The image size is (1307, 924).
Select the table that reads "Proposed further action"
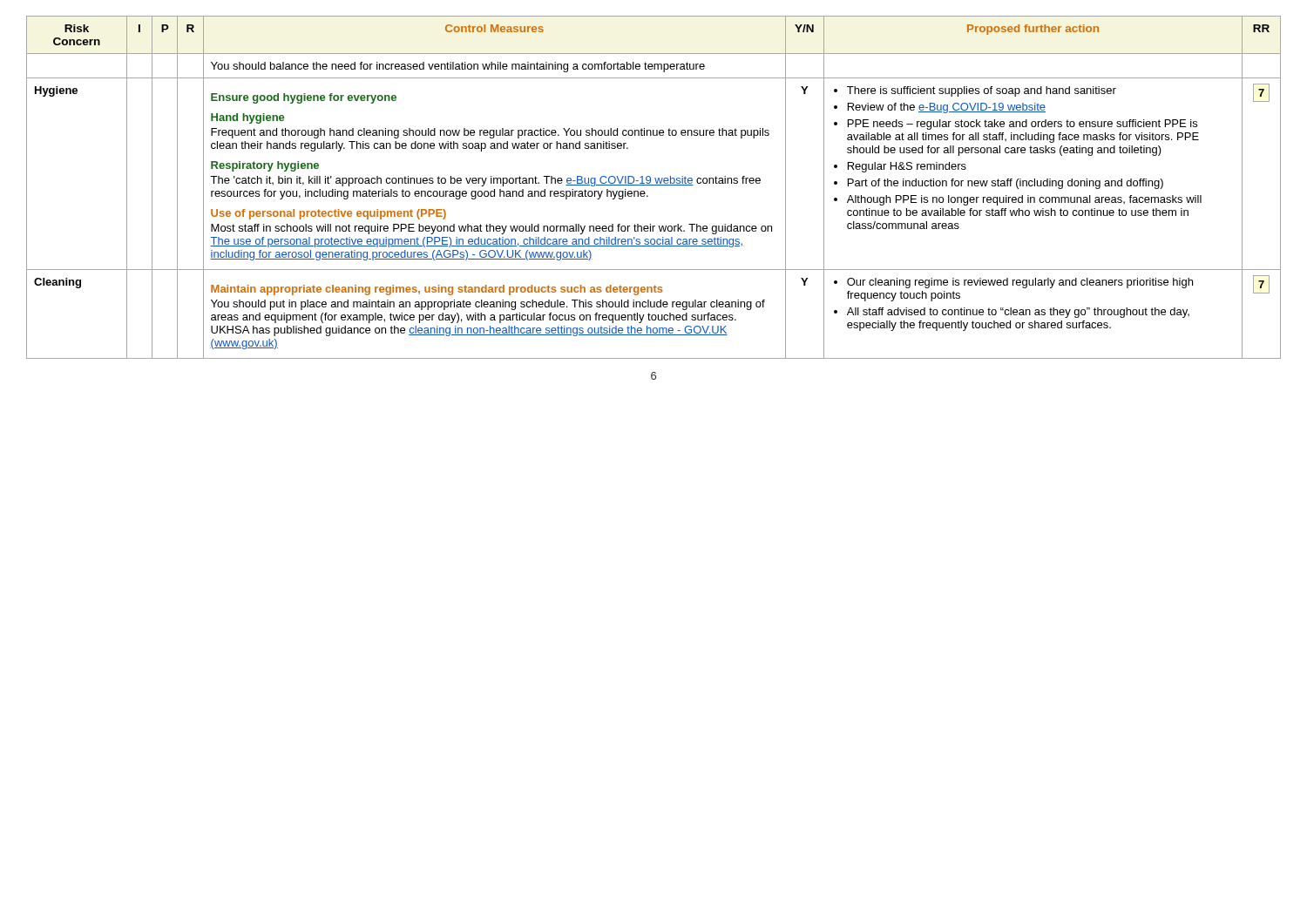(x=654, y=187)
